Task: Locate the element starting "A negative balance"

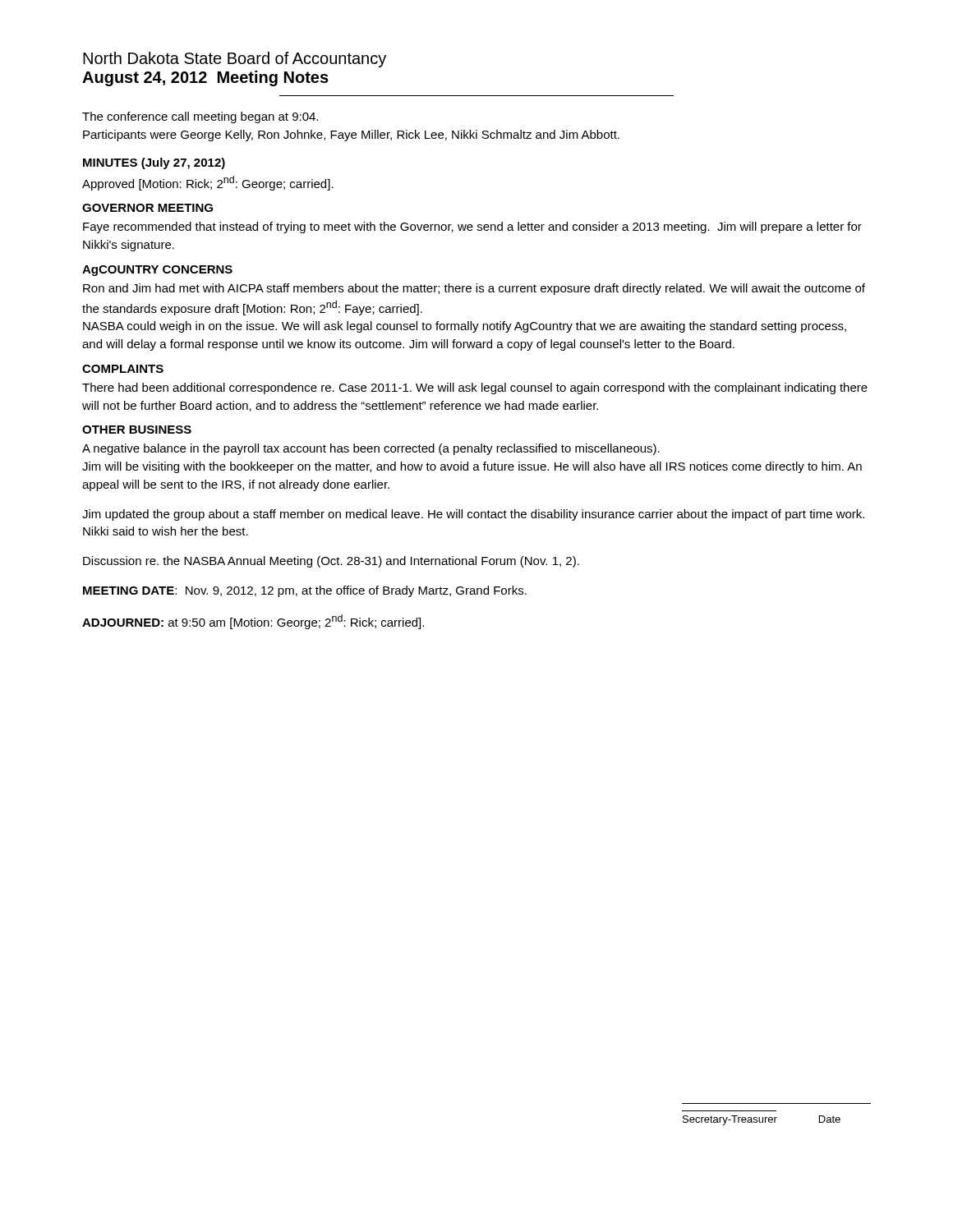Action: (472, 466)
